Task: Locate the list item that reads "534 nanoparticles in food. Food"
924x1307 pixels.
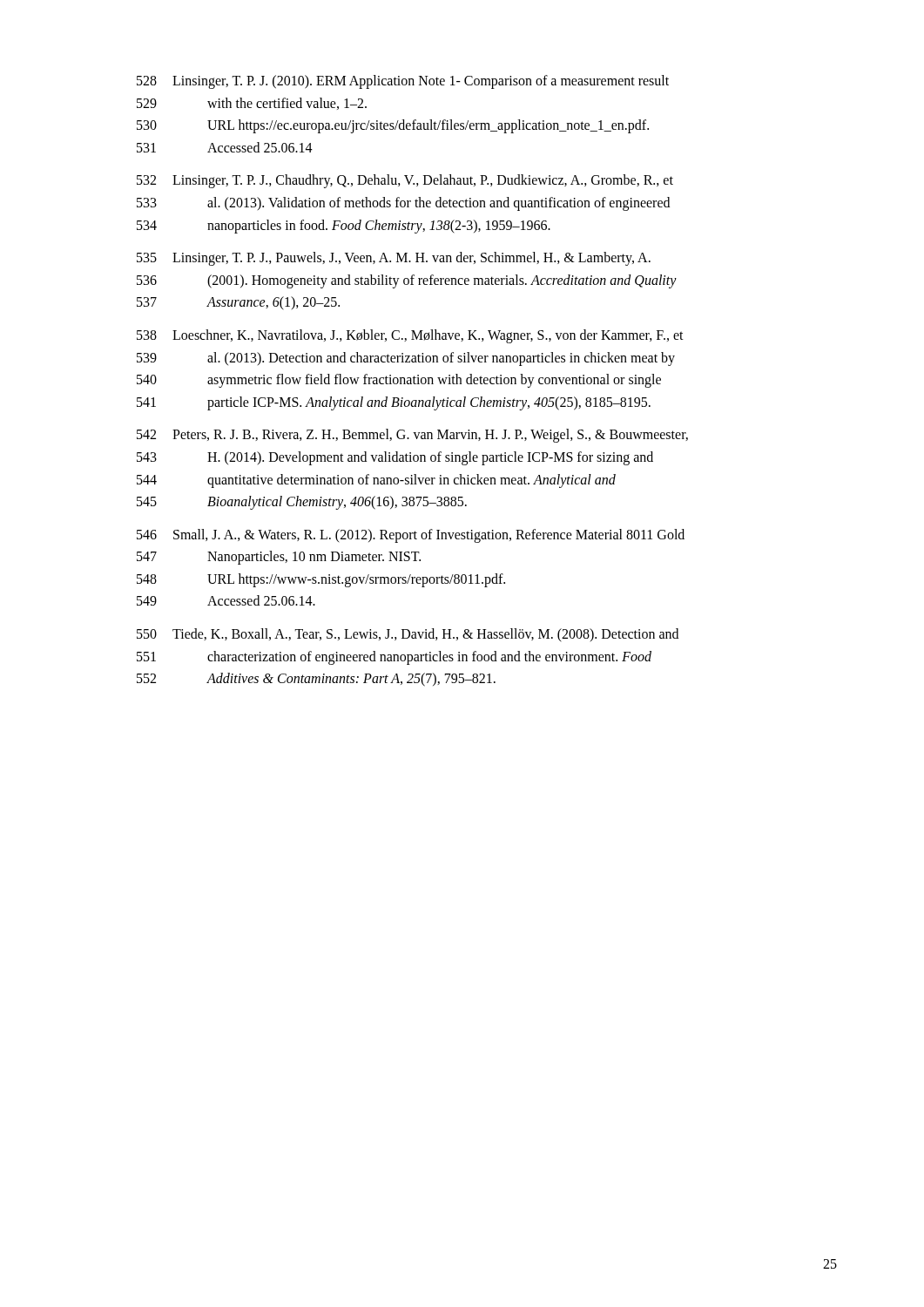Action: tap(471, 225)
